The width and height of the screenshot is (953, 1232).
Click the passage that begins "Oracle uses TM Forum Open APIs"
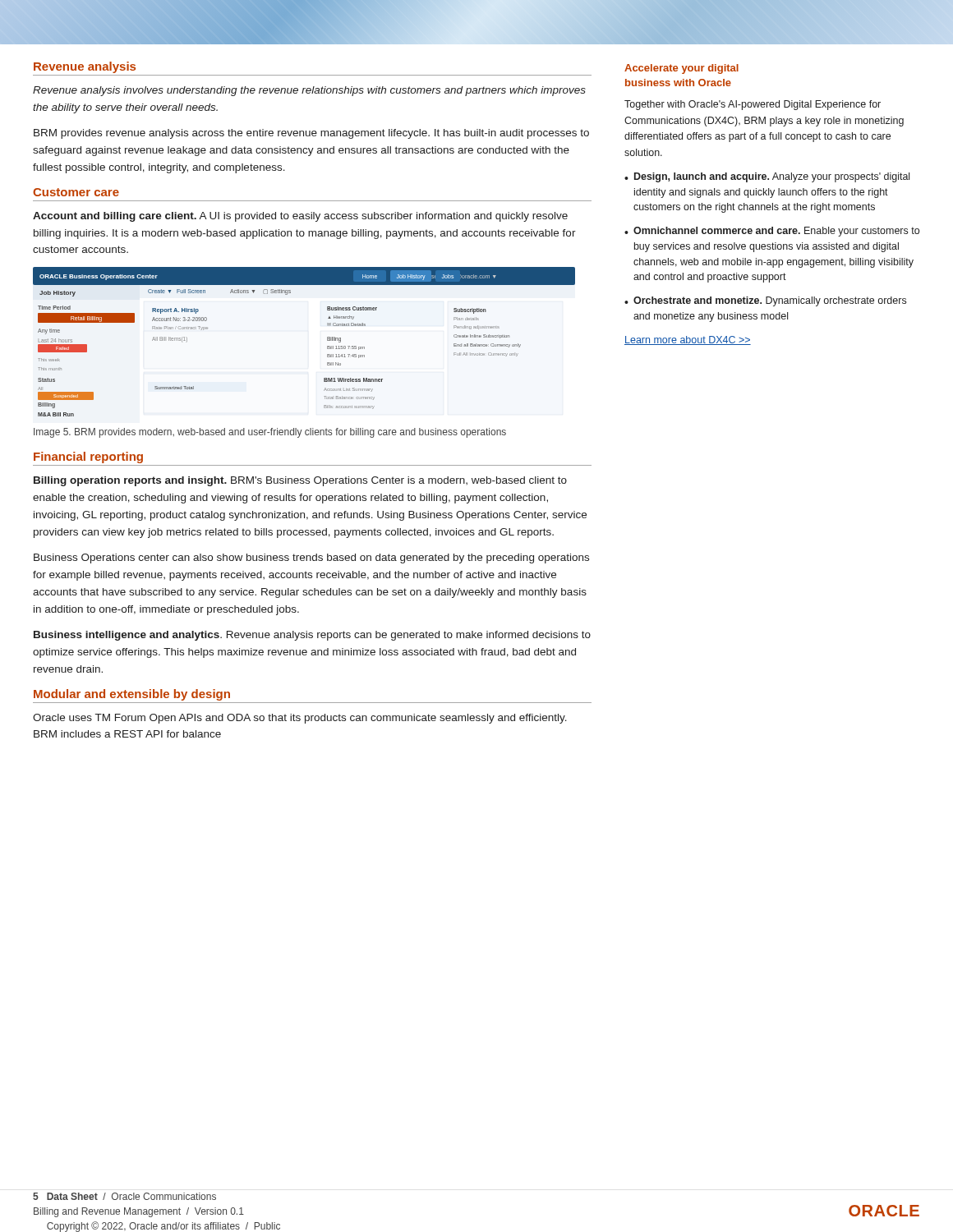[300, 726]
